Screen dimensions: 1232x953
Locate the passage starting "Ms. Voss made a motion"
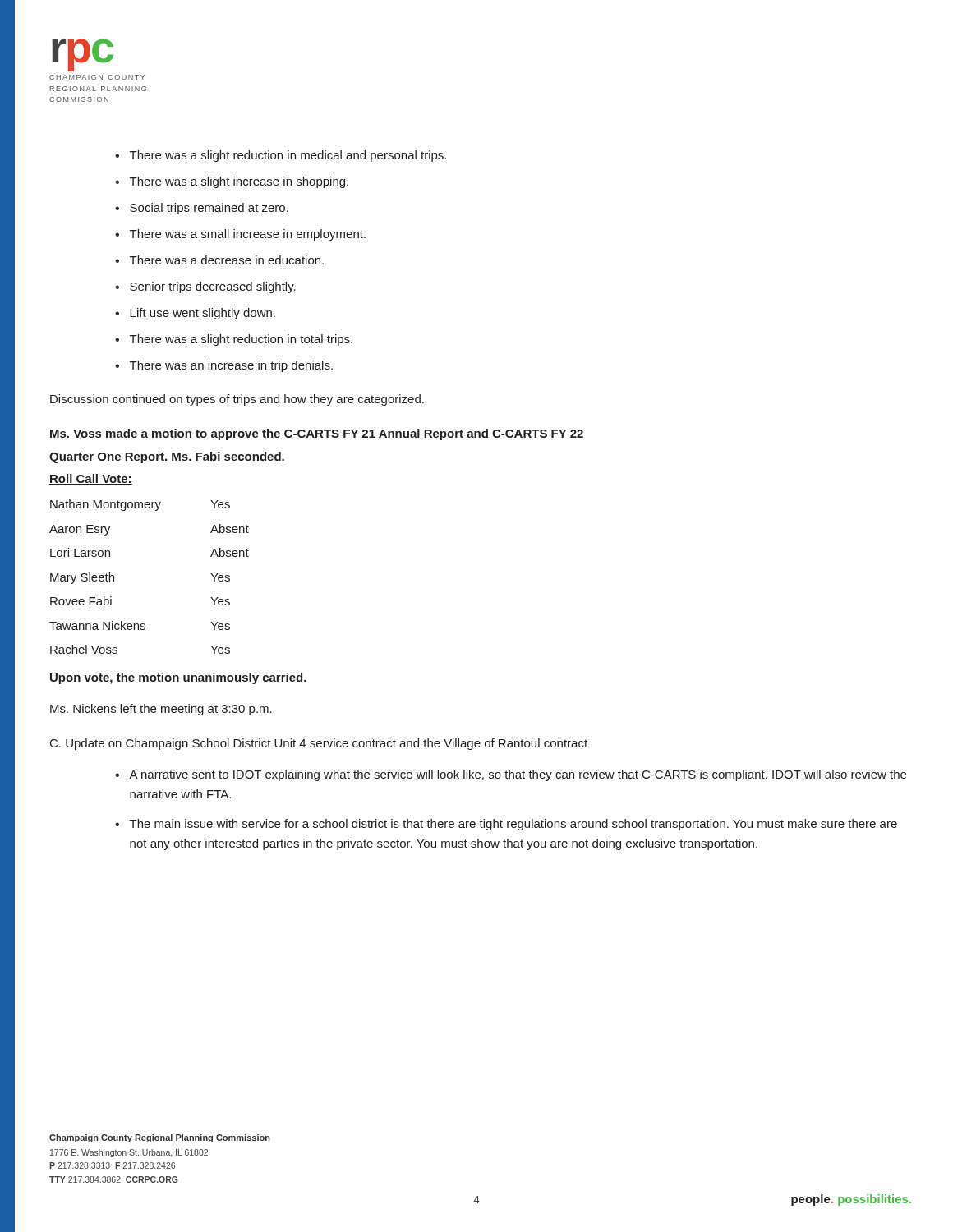pyautogui.click(x=316, y=433)
